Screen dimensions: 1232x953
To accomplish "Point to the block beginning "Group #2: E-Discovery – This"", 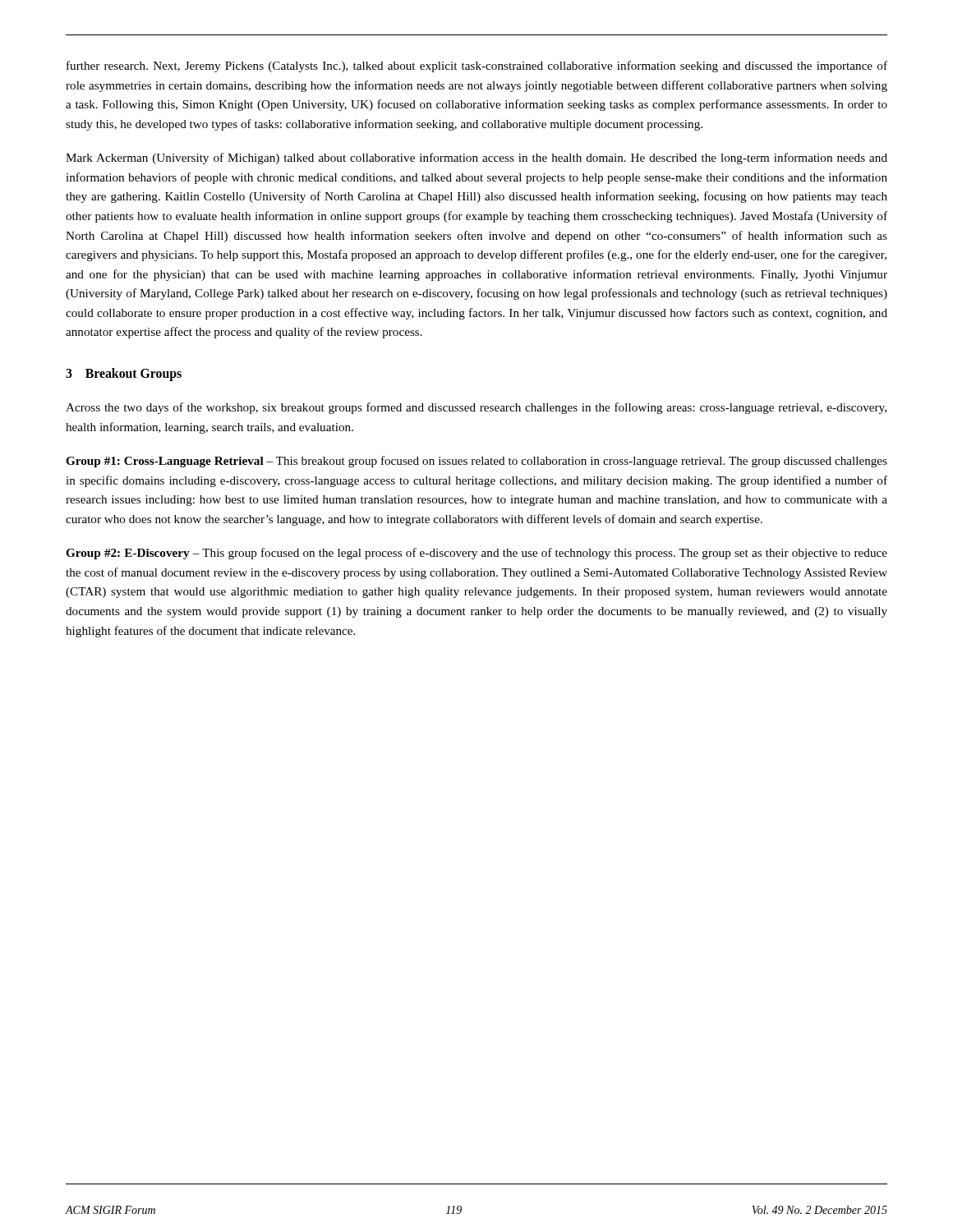I will pyautogui.click(x=476, y=591).
